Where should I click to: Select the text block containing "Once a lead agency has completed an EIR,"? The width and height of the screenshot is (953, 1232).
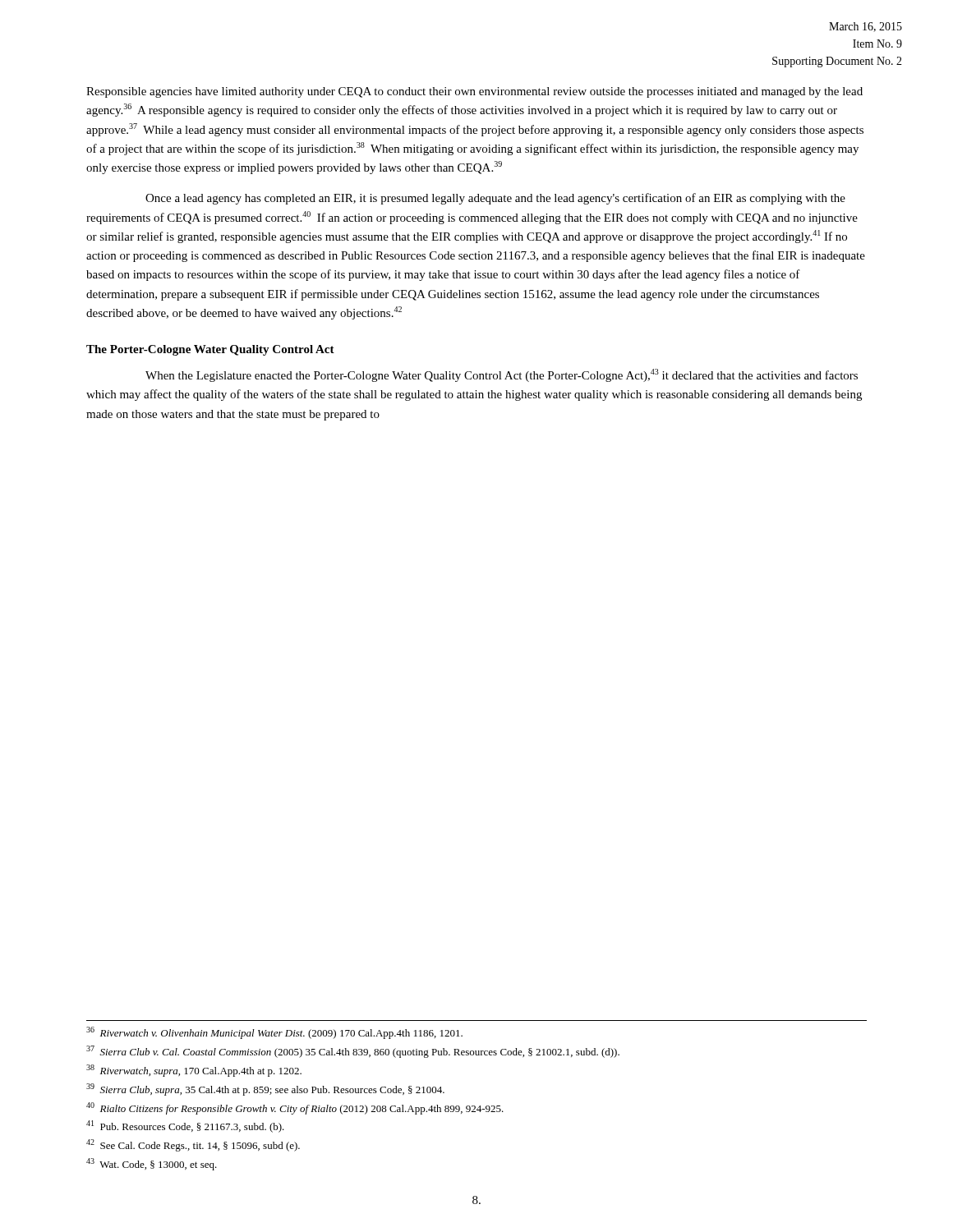[476, 256]
